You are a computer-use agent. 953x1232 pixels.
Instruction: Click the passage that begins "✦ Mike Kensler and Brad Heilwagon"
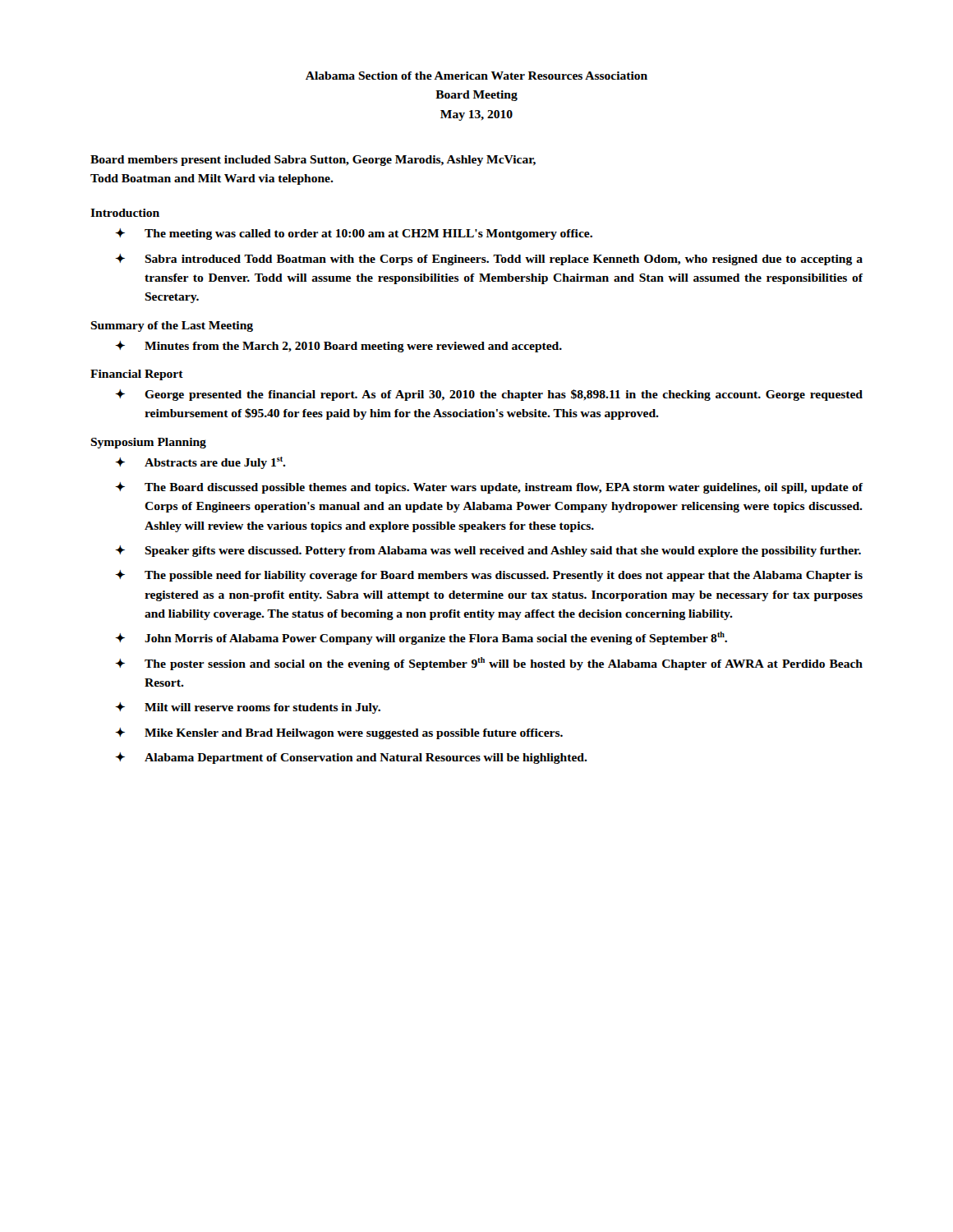pyautogui.click(x=489, y=732)
